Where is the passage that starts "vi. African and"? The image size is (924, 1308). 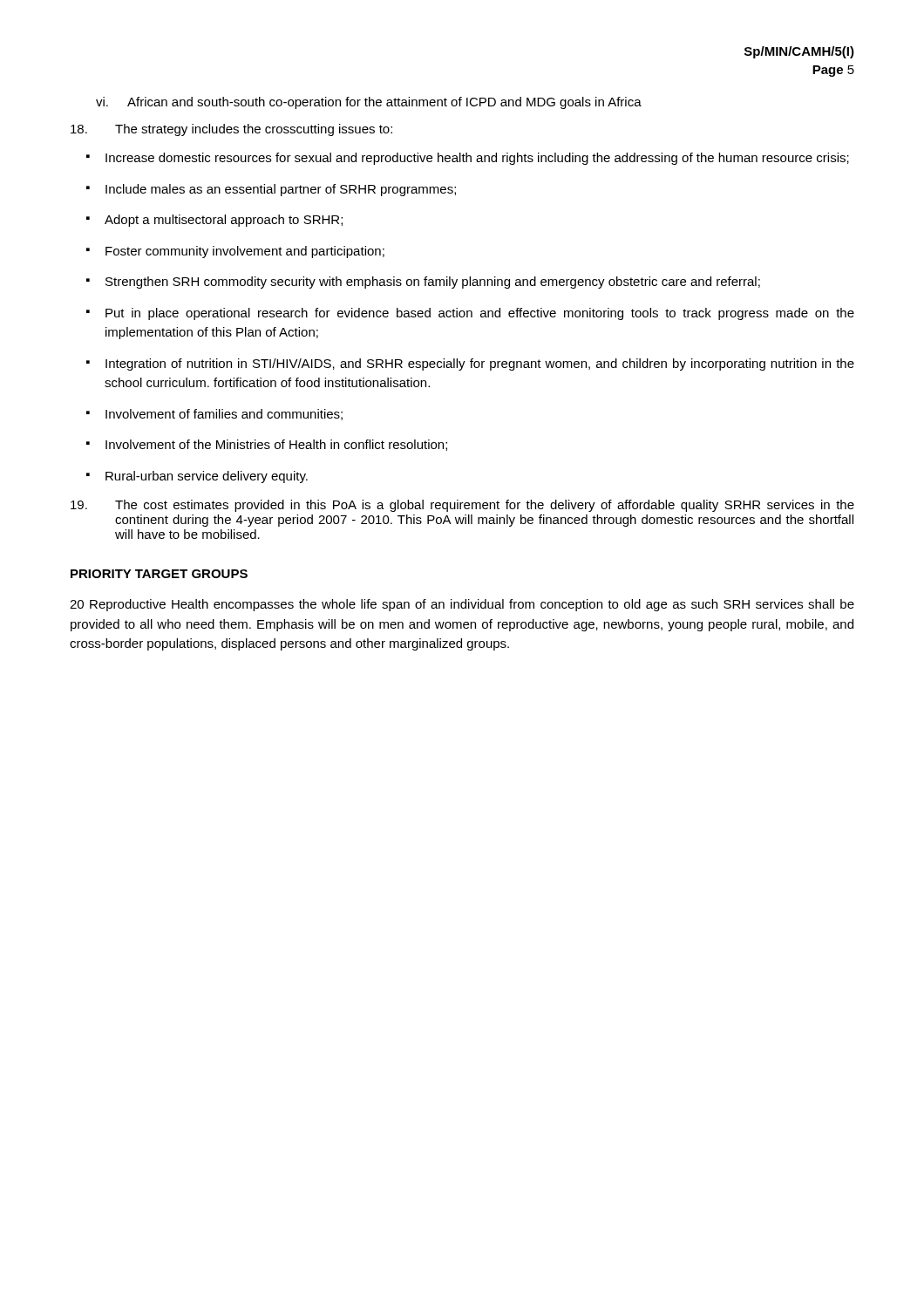coord(475,102)
